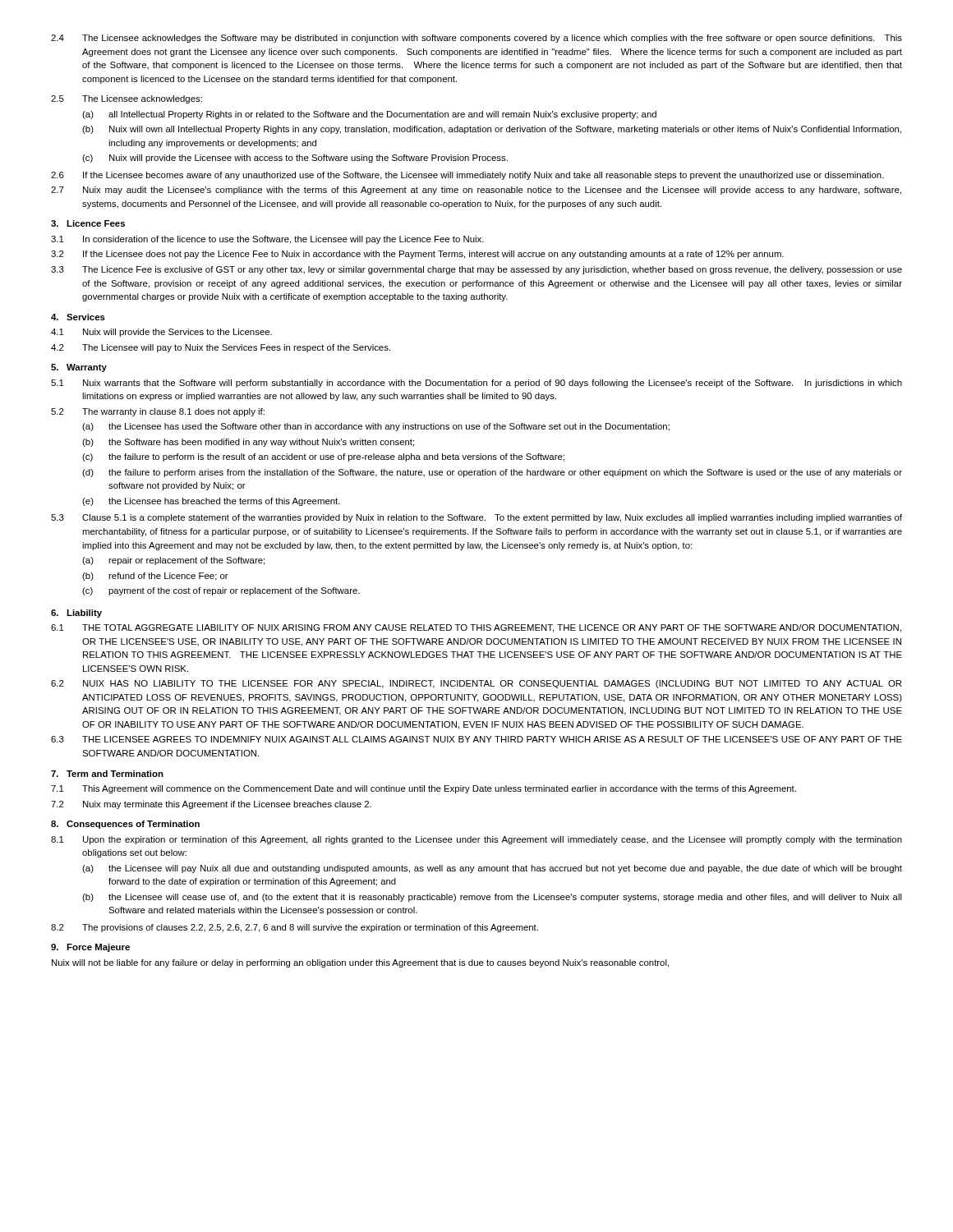Screen dimensions: 1232x953
Task: Click on the section header that reads "5. Warranty"
Action: point(79,367)
